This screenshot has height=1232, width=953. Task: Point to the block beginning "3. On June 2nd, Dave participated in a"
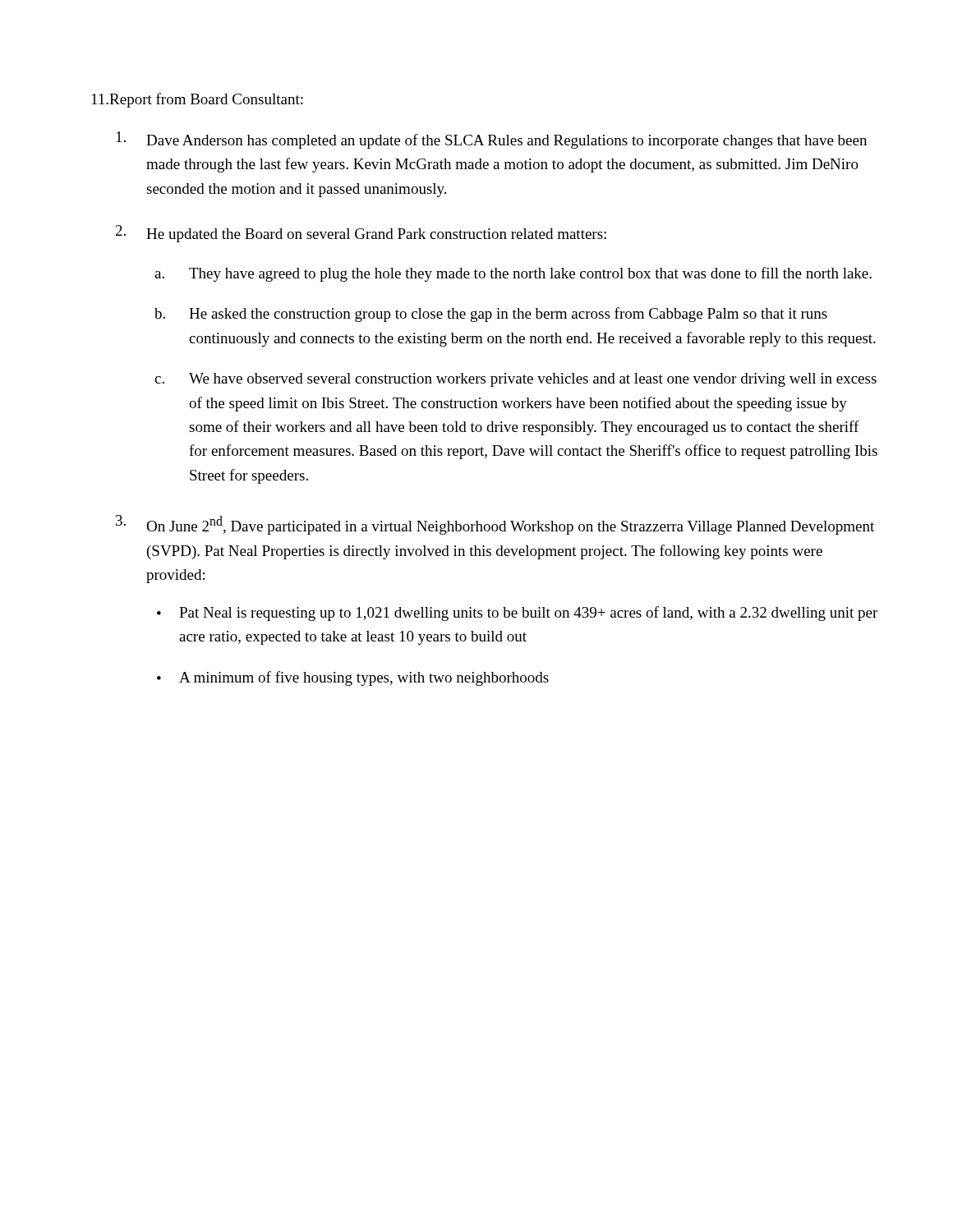click(x=497, y=609)
